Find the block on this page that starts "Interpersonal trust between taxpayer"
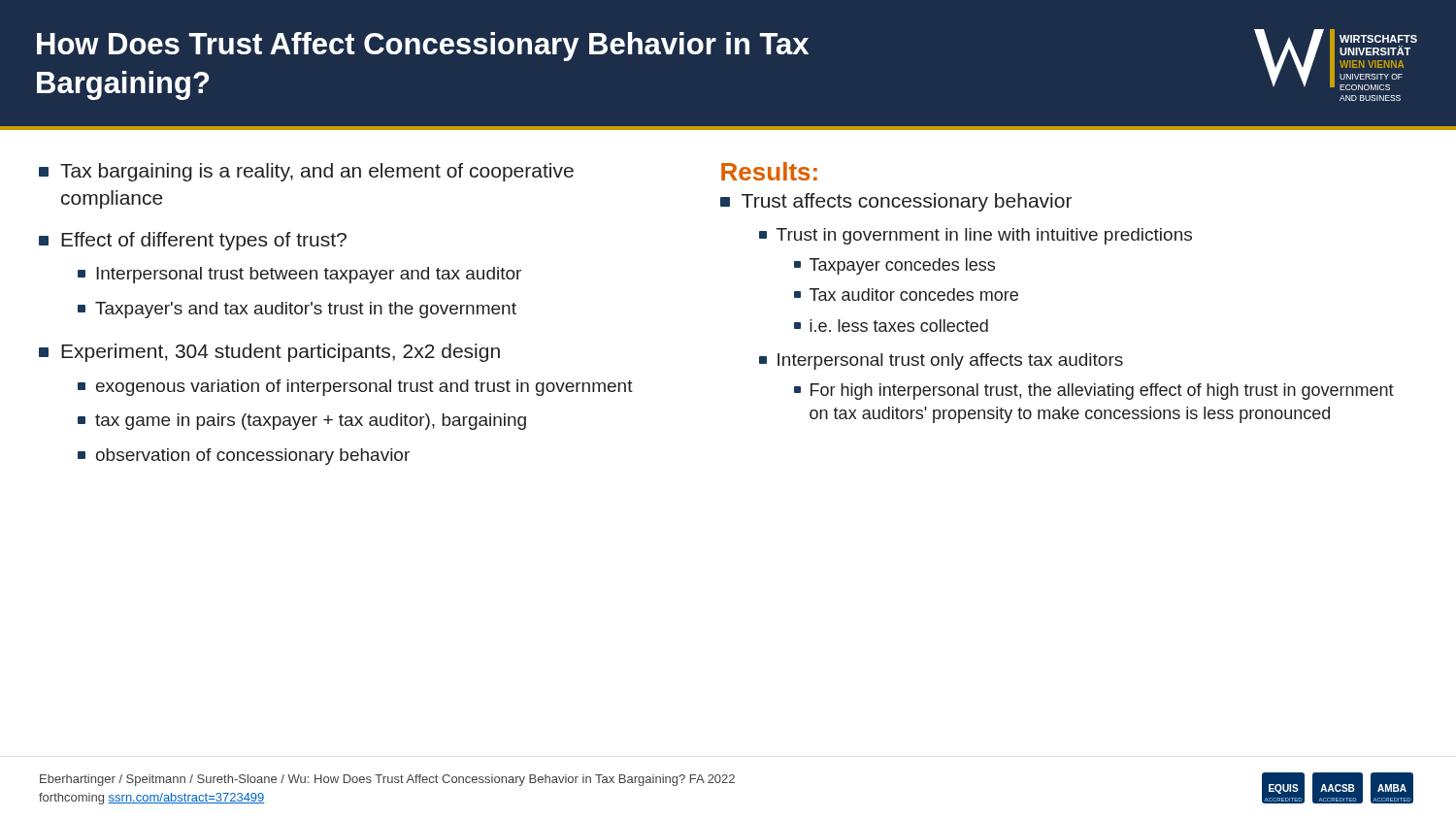1456x819 pixels. (x=308, y=273)
